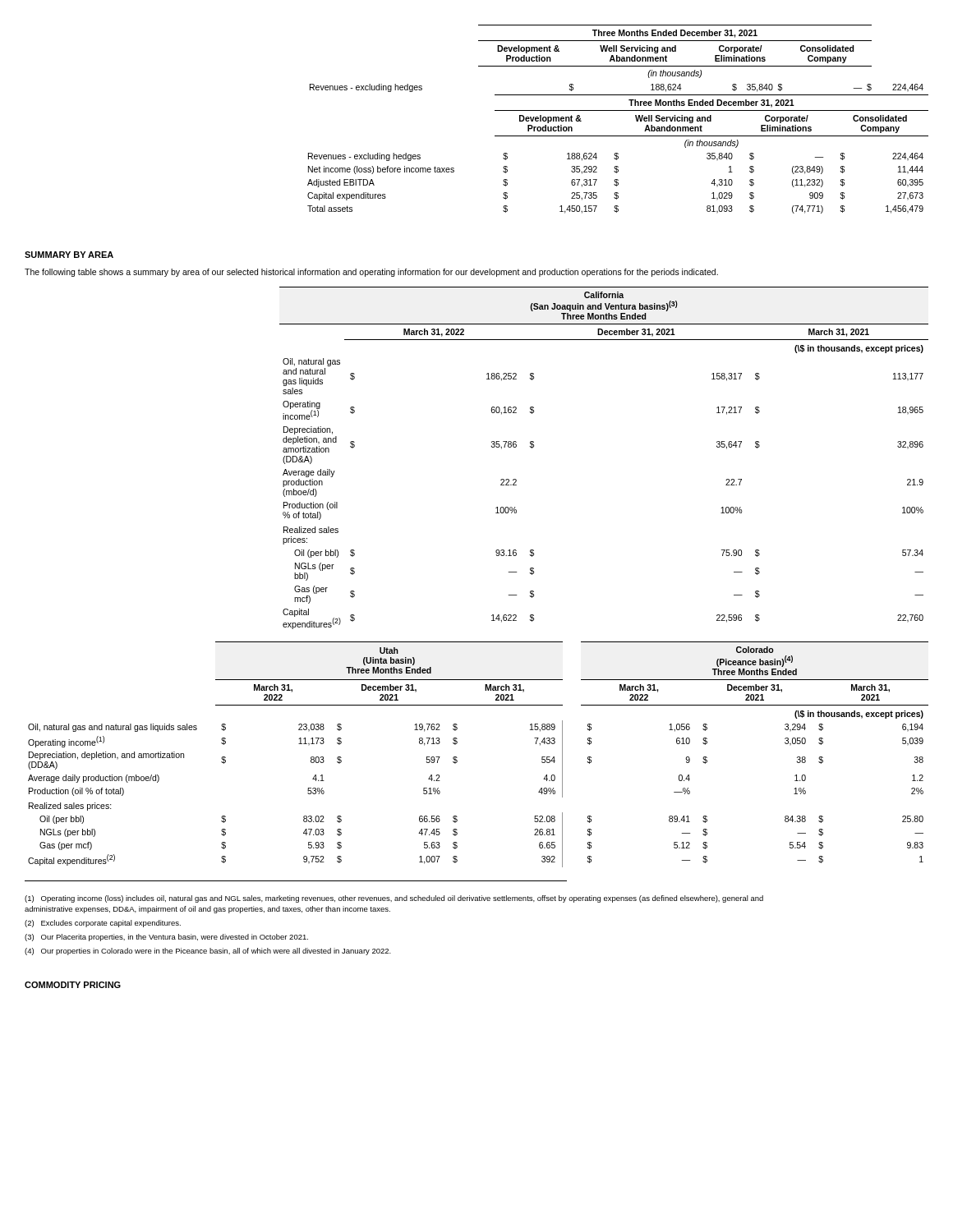Locate the section header that reads "SUMMARY BY AREA"
The width and height of the screenshot is (953, 1232).
click(69, 255)
